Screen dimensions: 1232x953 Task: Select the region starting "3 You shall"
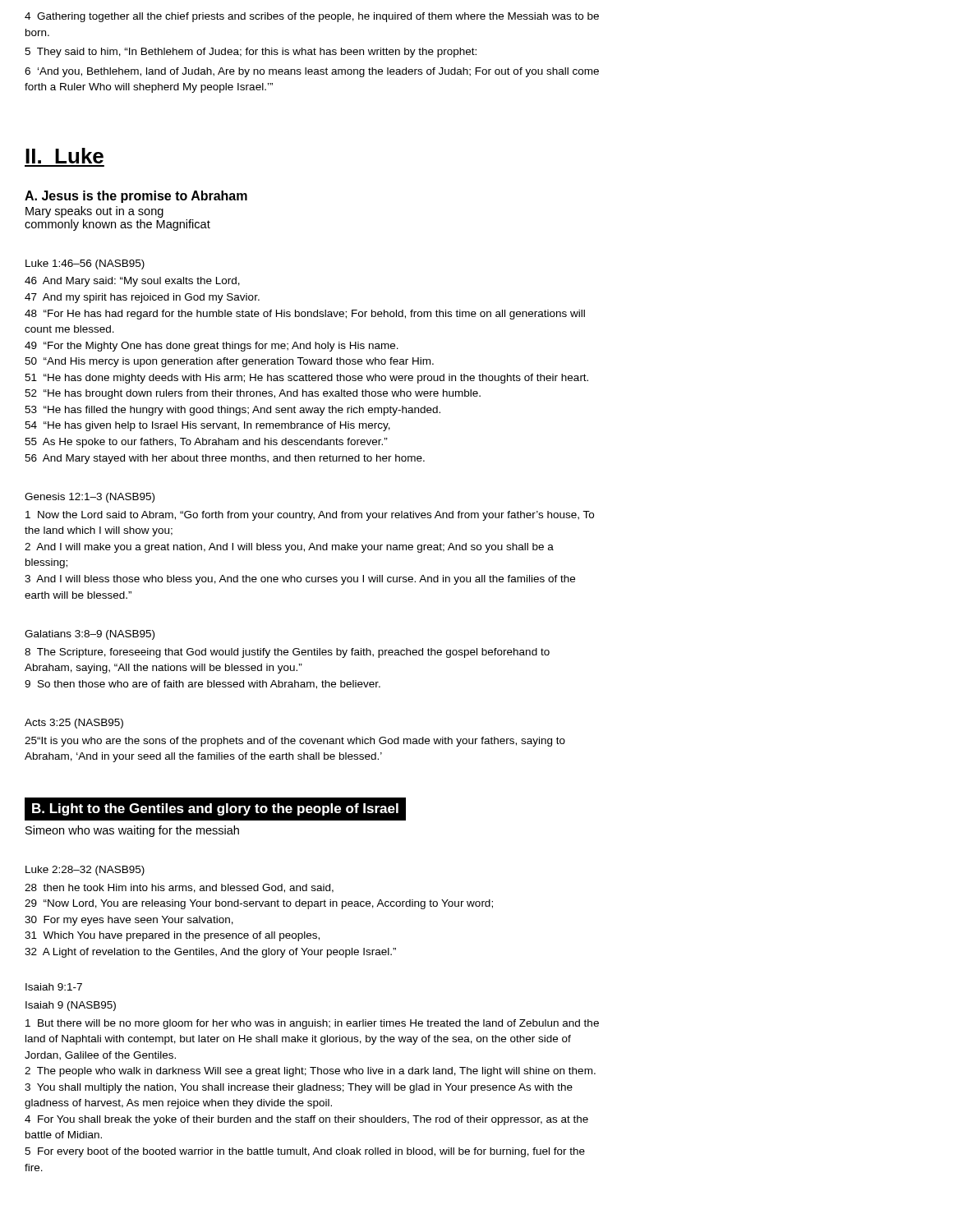tap(299, 1095)
